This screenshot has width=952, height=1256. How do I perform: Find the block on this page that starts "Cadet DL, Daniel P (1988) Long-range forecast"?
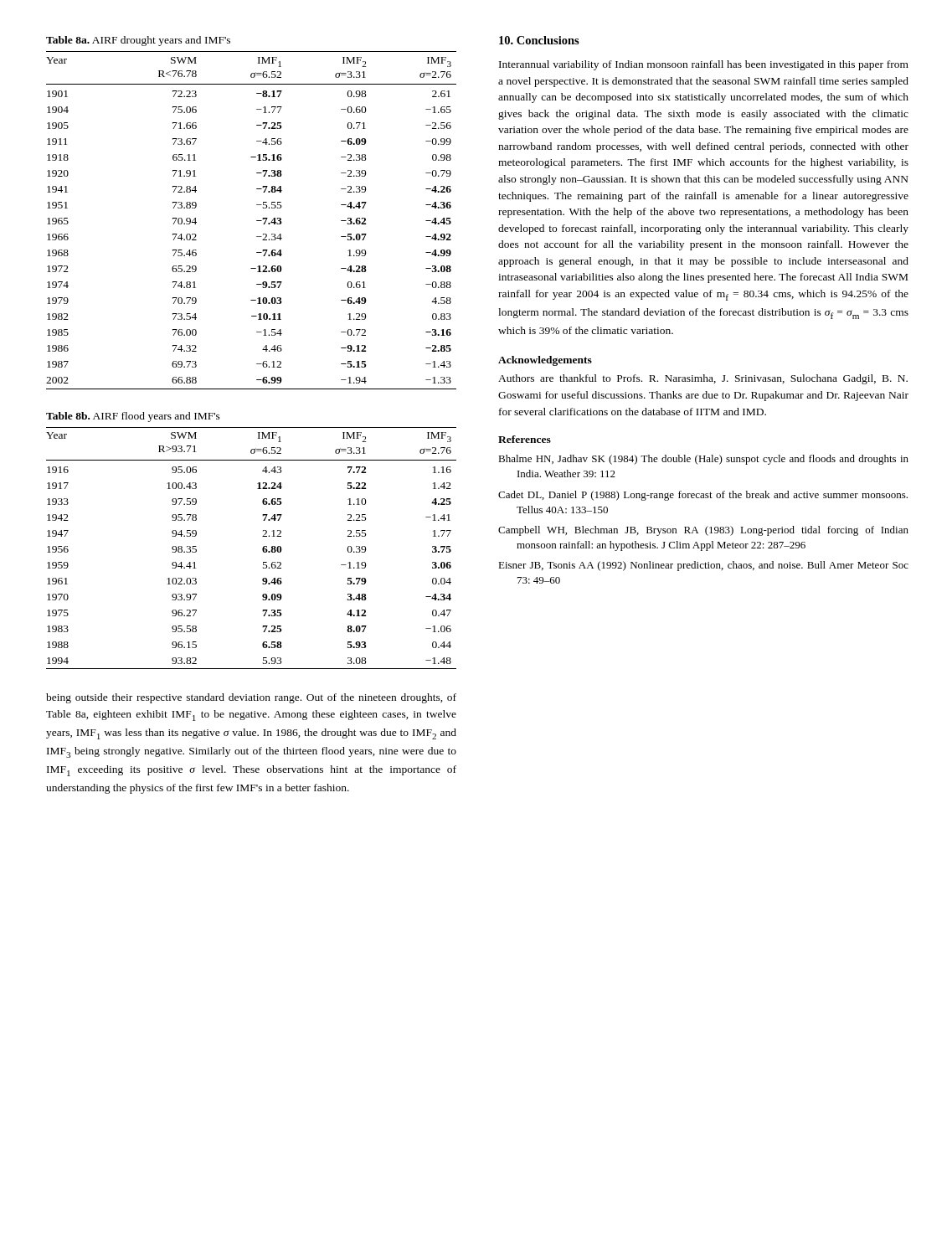tap(703, 502)
